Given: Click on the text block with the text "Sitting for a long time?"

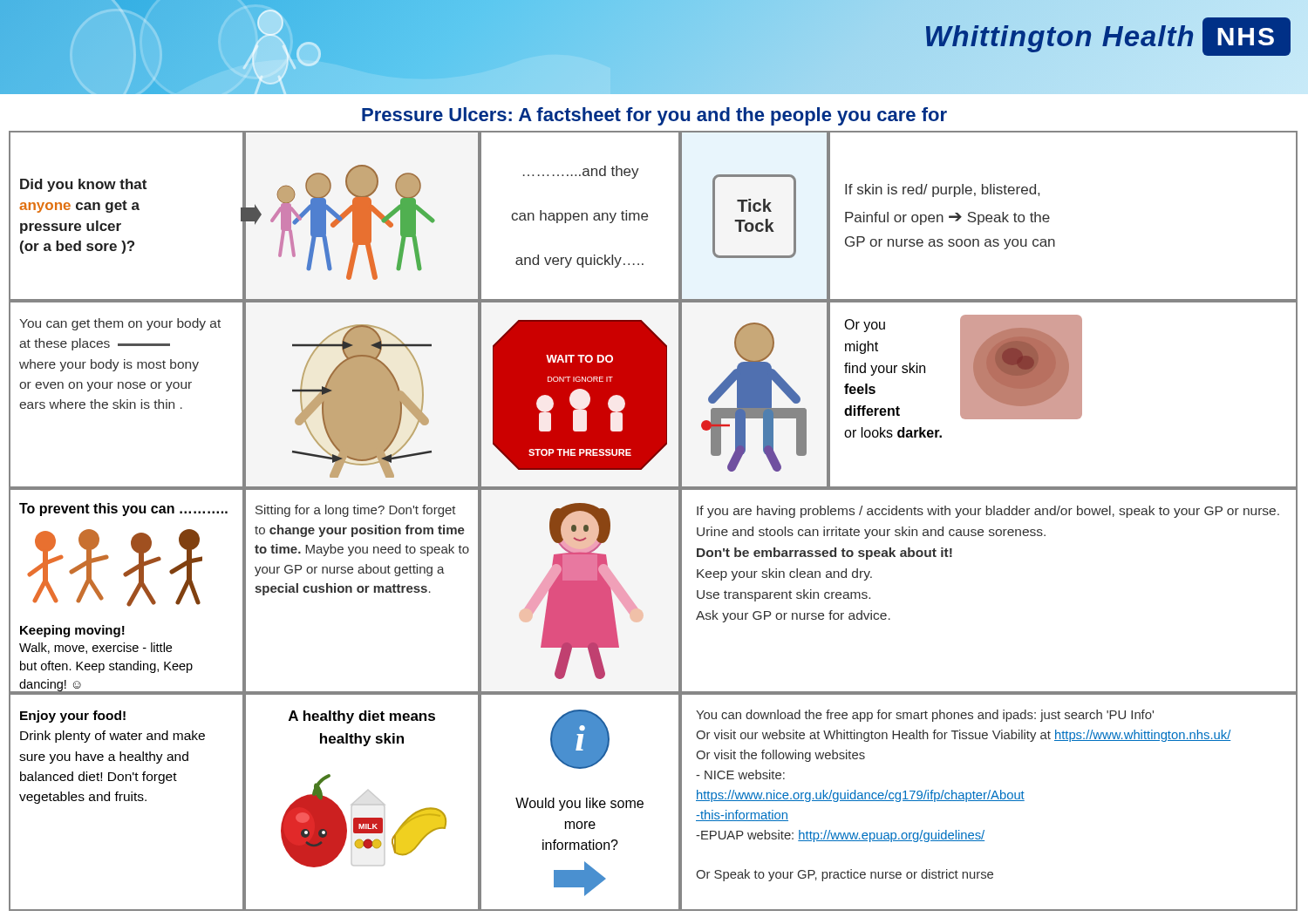Looking at the screenshot, I should coord(362,549).
